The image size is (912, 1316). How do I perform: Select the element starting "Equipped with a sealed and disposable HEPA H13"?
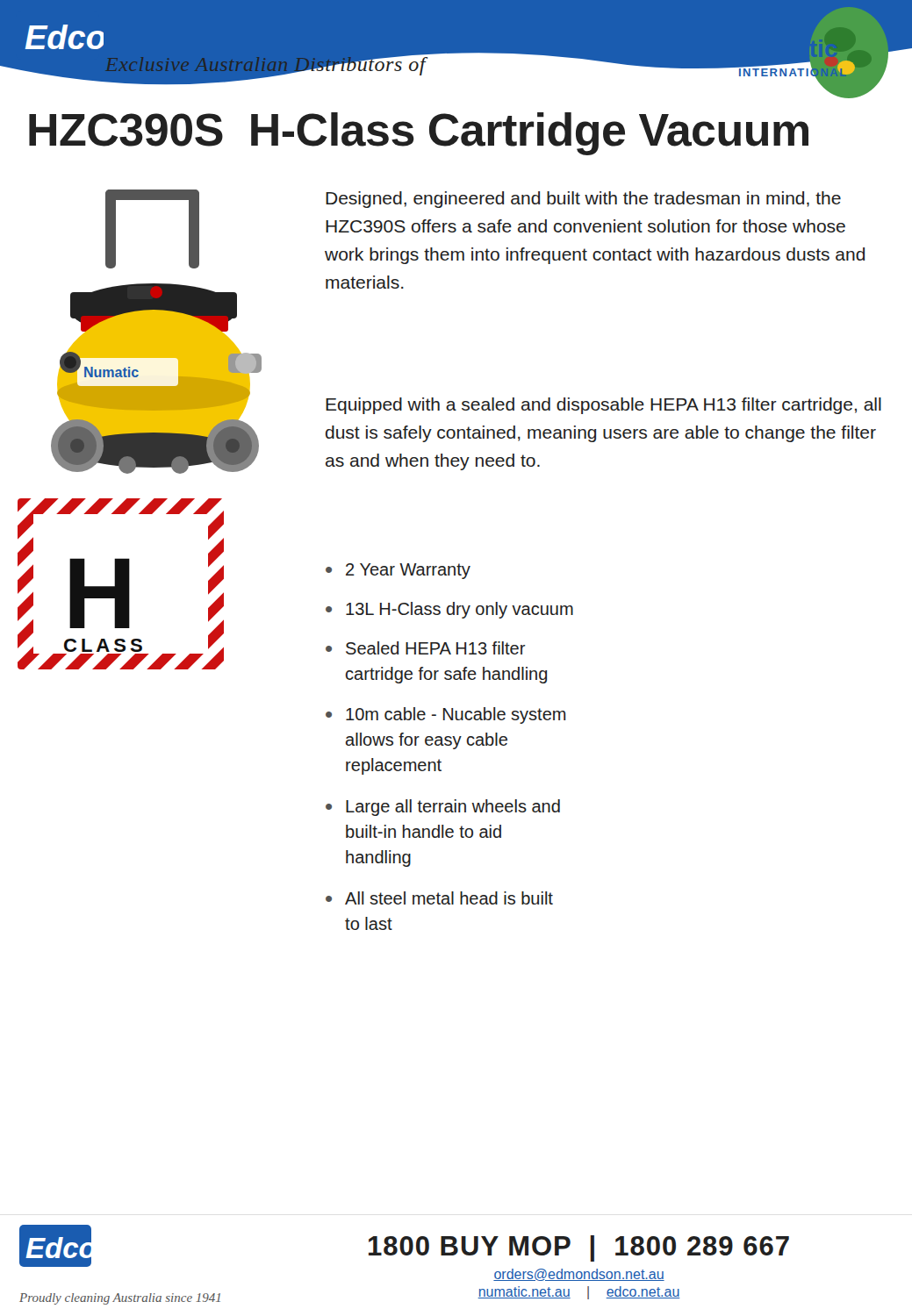603,432
